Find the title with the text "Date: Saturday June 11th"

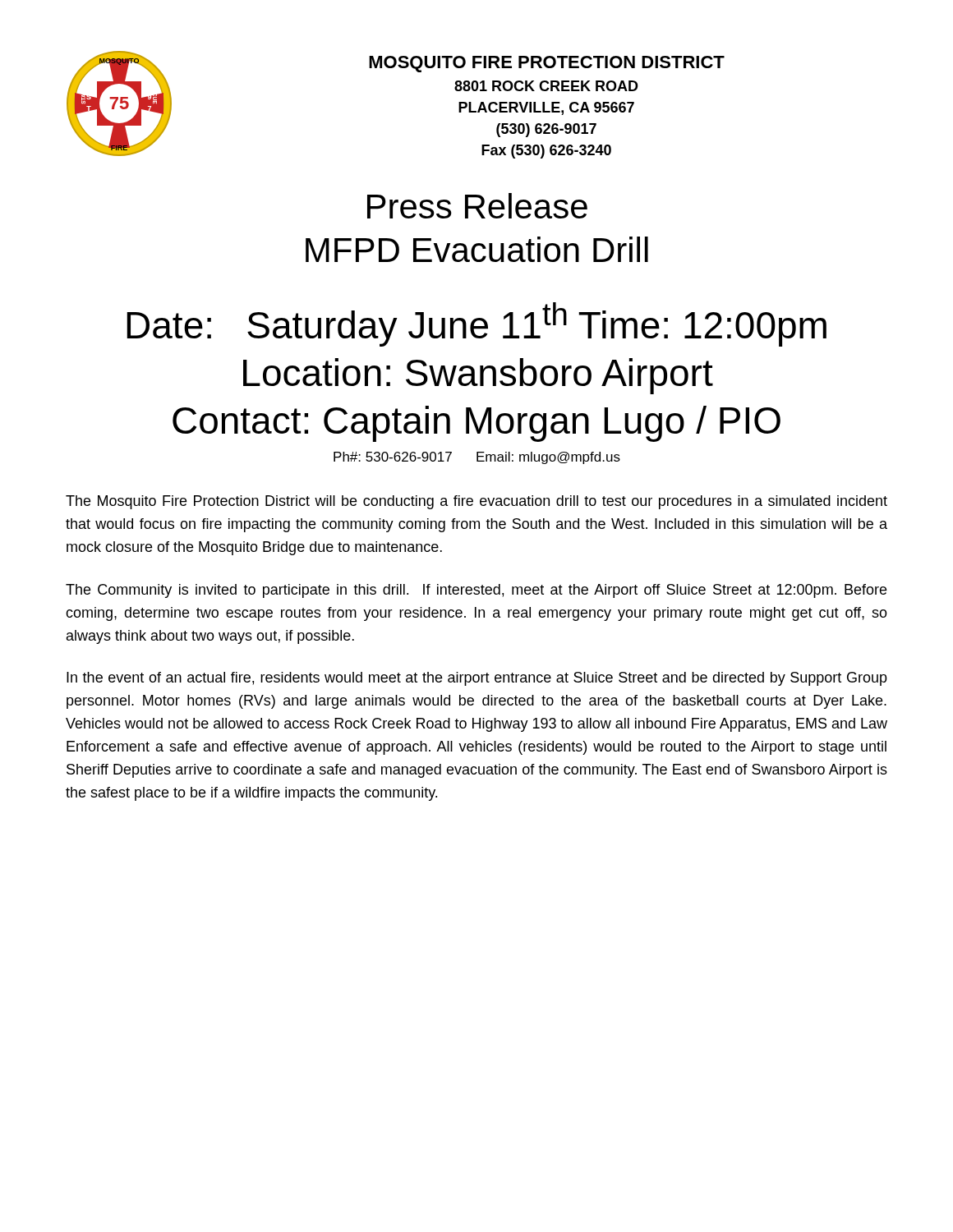point(476,370)
